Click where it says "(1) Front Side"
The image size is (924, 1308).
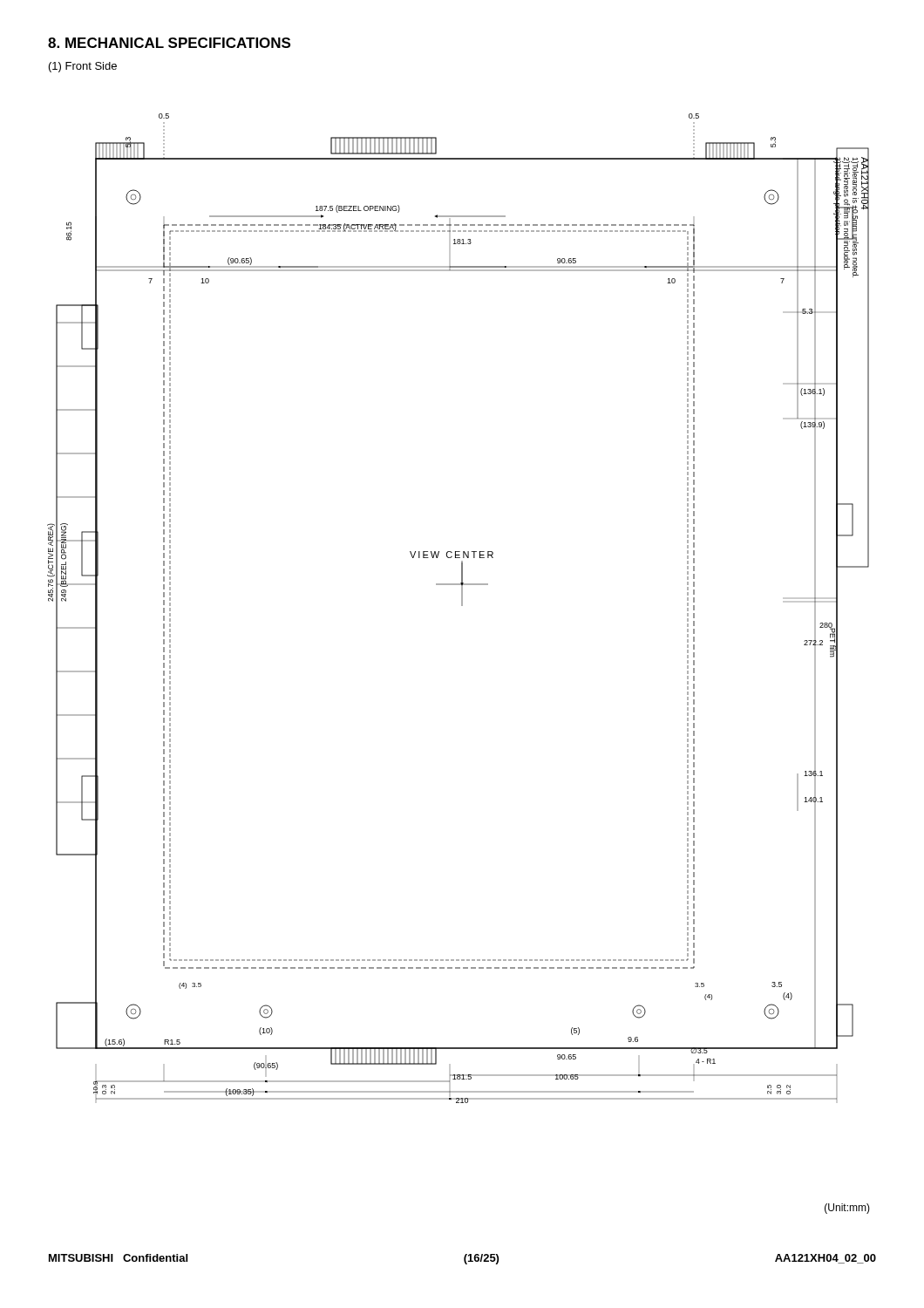coord(83,66)
